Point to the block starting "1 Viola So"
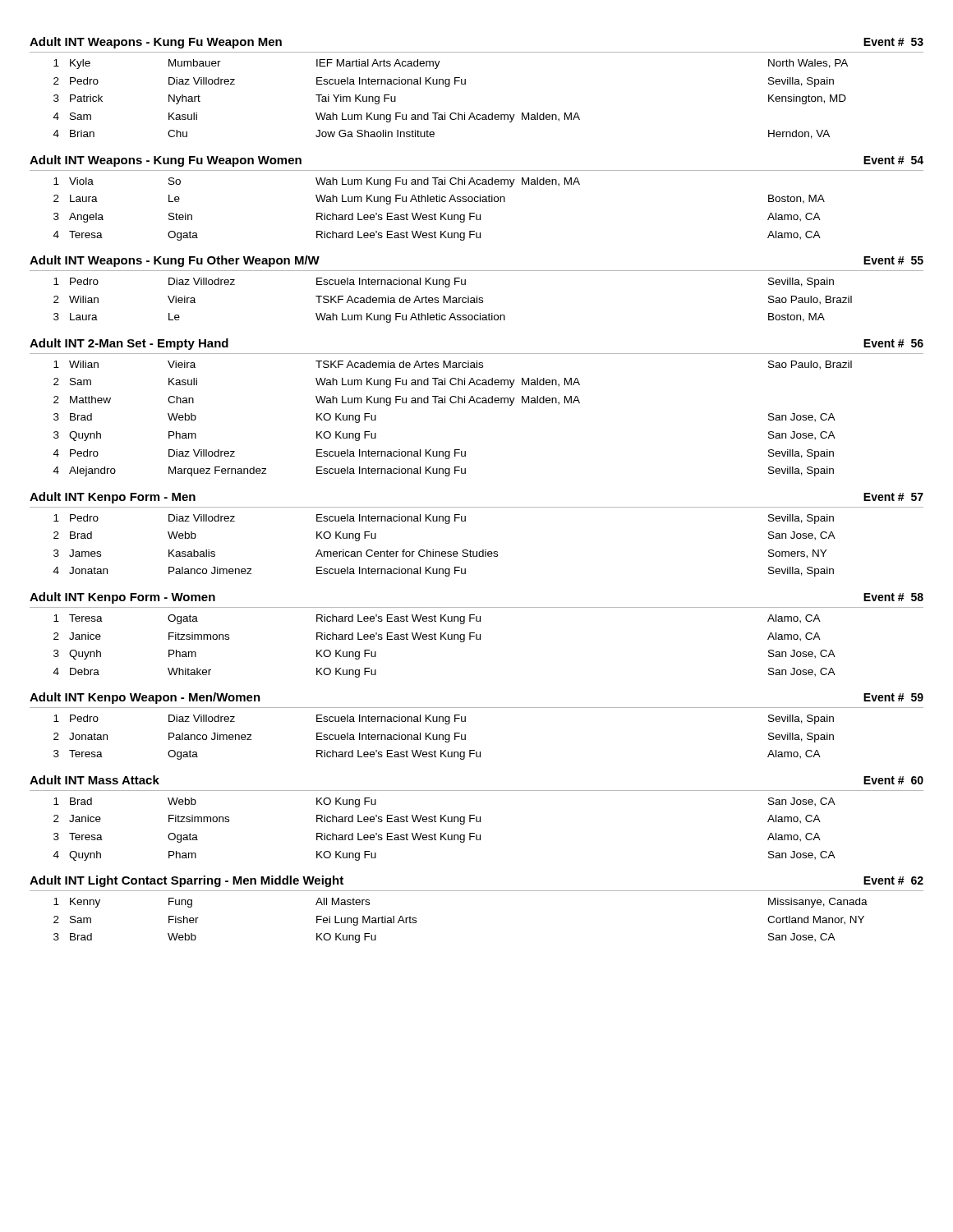The height and width of the screenshot is (1232, 953). (x=398, y=181)
